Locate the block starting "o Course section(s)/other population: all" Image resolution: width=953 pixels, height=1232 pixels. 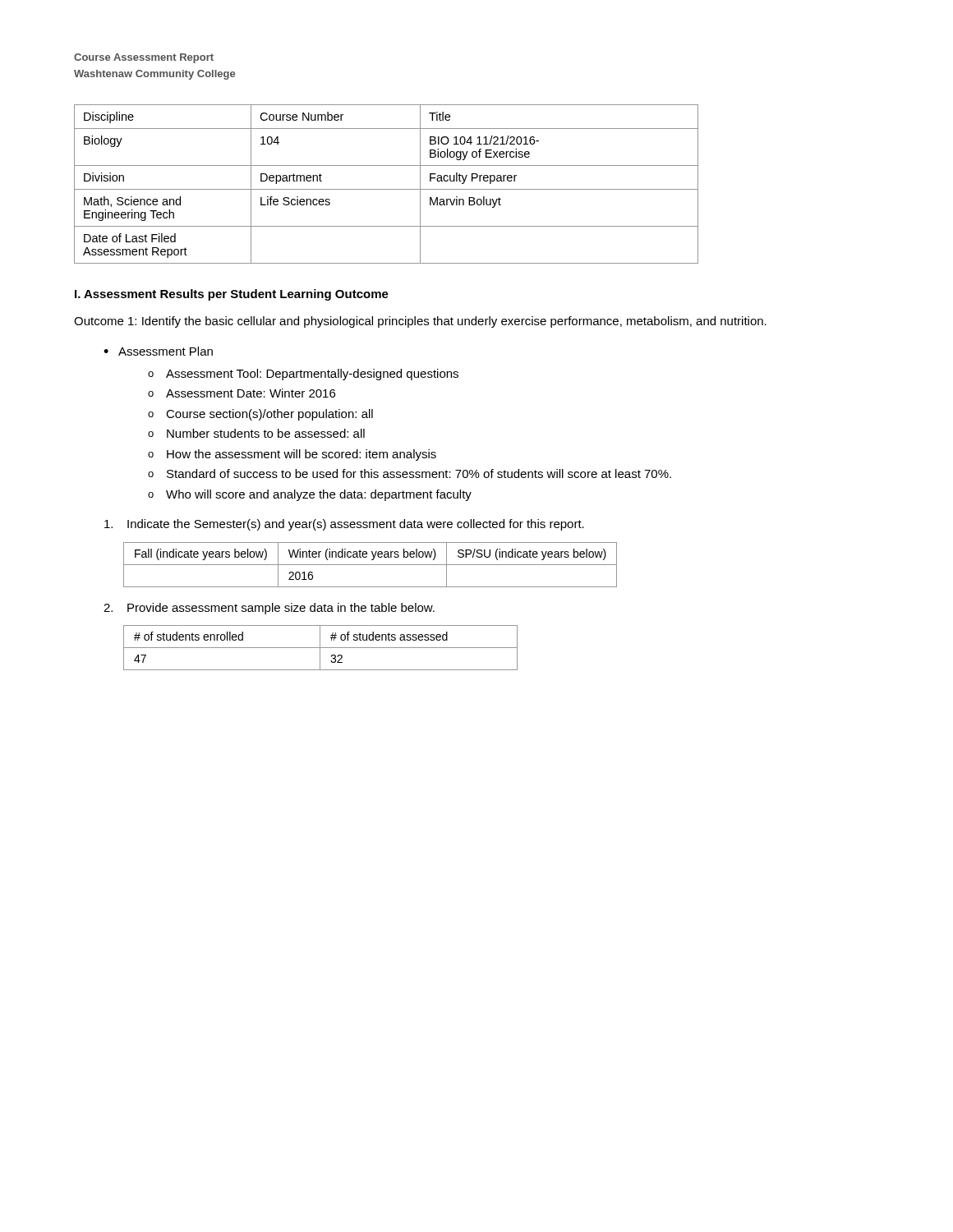click(261, 414)
